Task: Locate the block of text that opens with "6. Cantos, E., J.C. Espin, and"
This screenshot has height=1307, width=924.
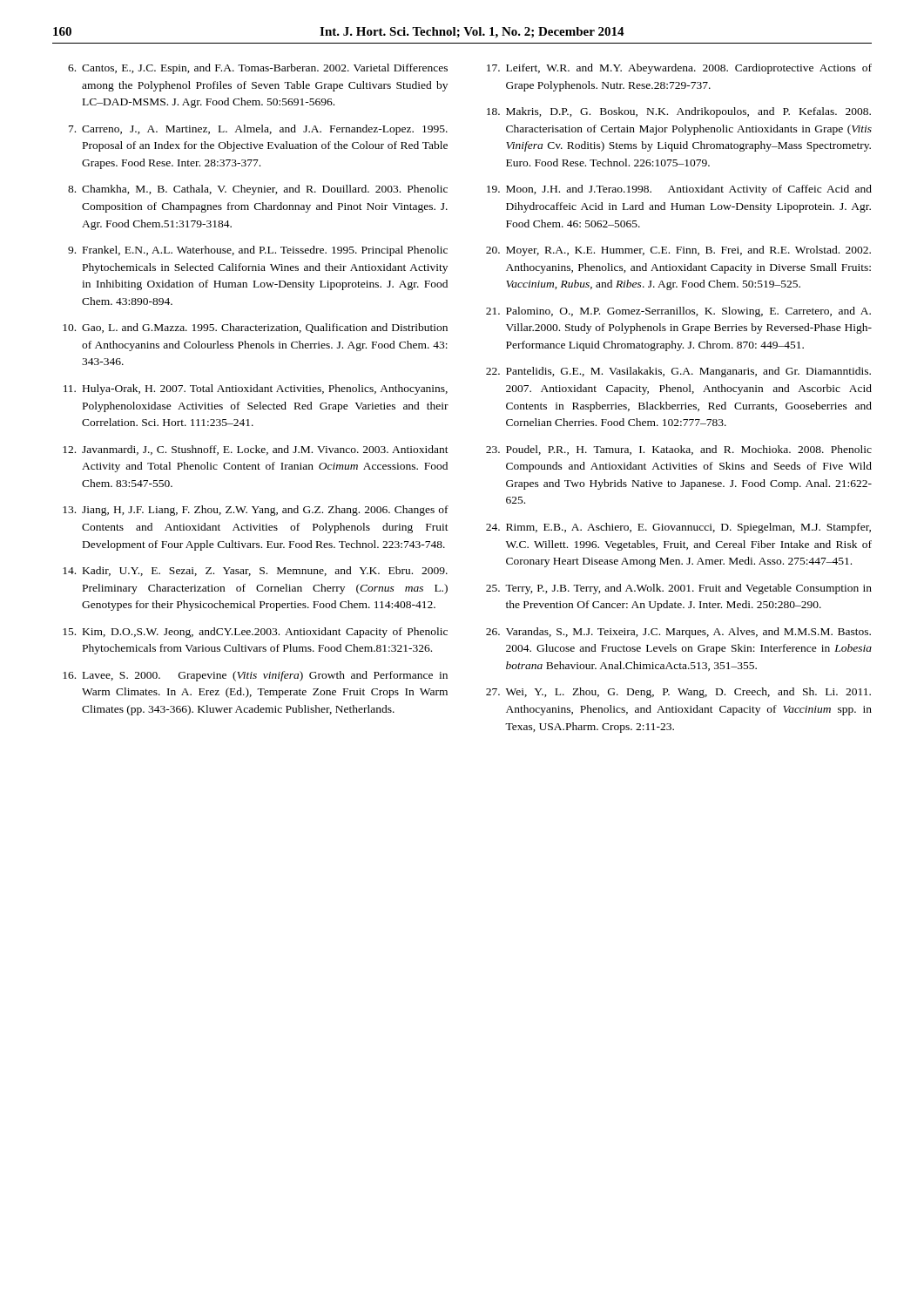Action: (250, 85)
